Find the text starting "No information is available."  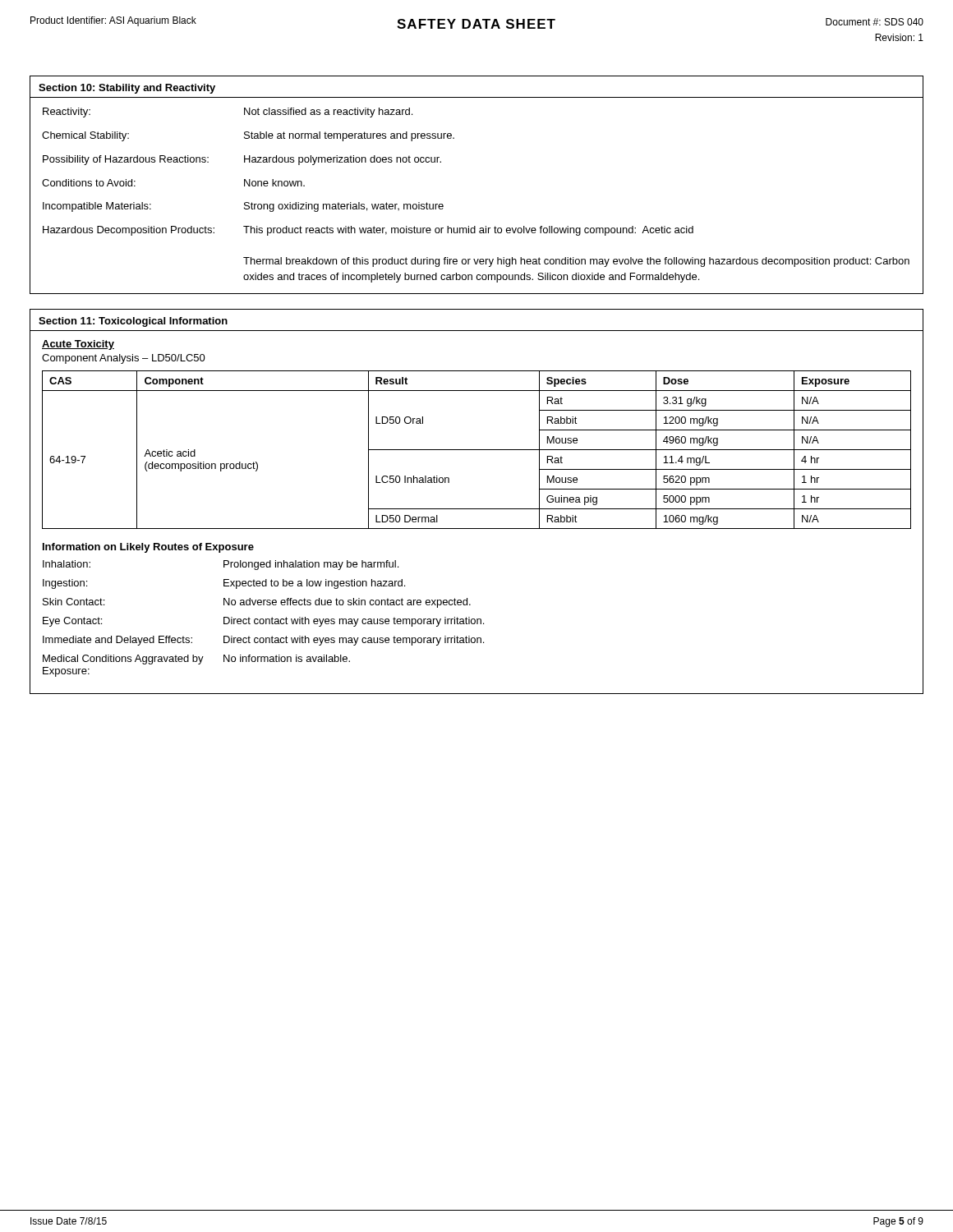point(287,658)
